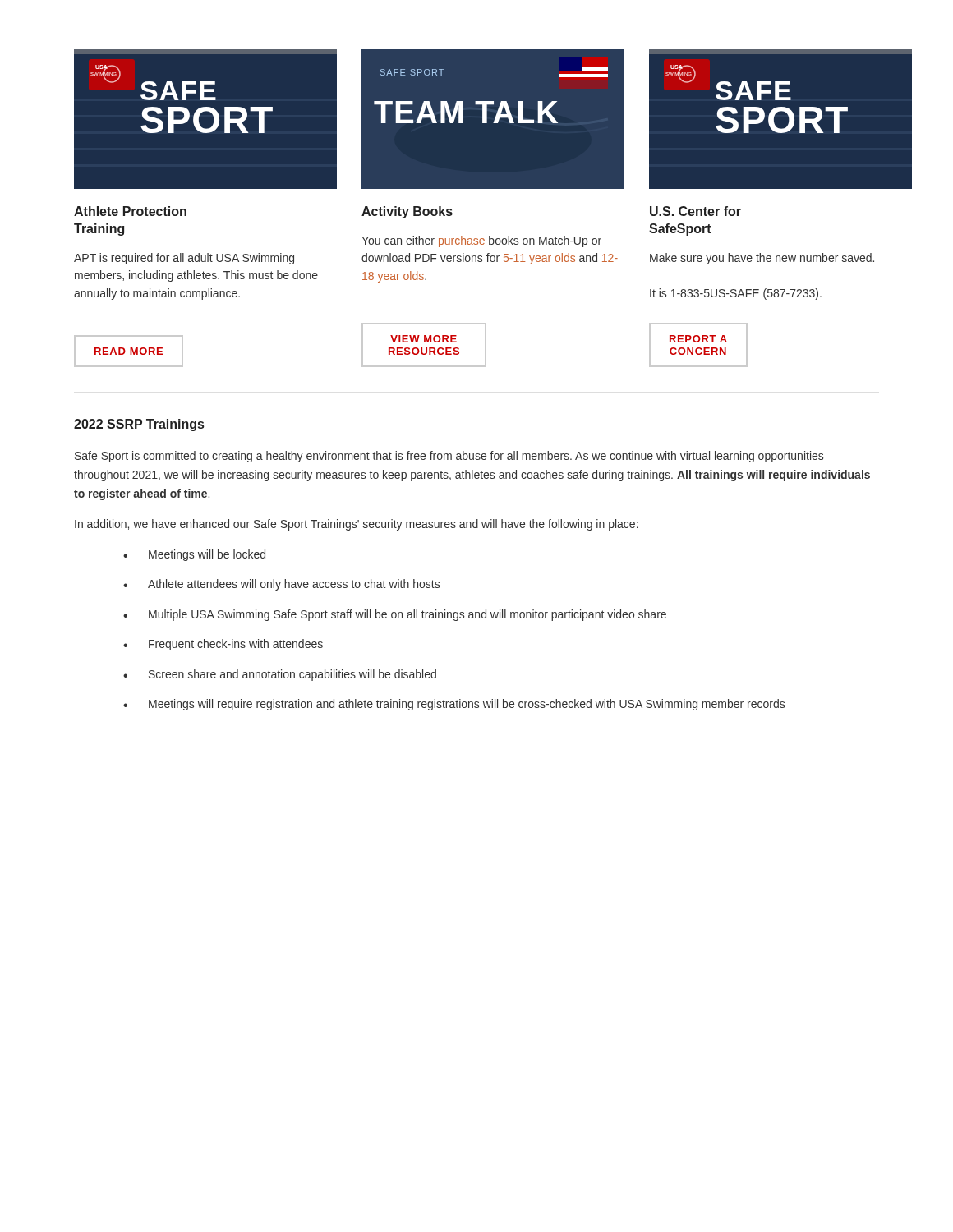
Task: Locate the block of text that opens with "• Frequent check-ins"
Action: tap(223, 646)
